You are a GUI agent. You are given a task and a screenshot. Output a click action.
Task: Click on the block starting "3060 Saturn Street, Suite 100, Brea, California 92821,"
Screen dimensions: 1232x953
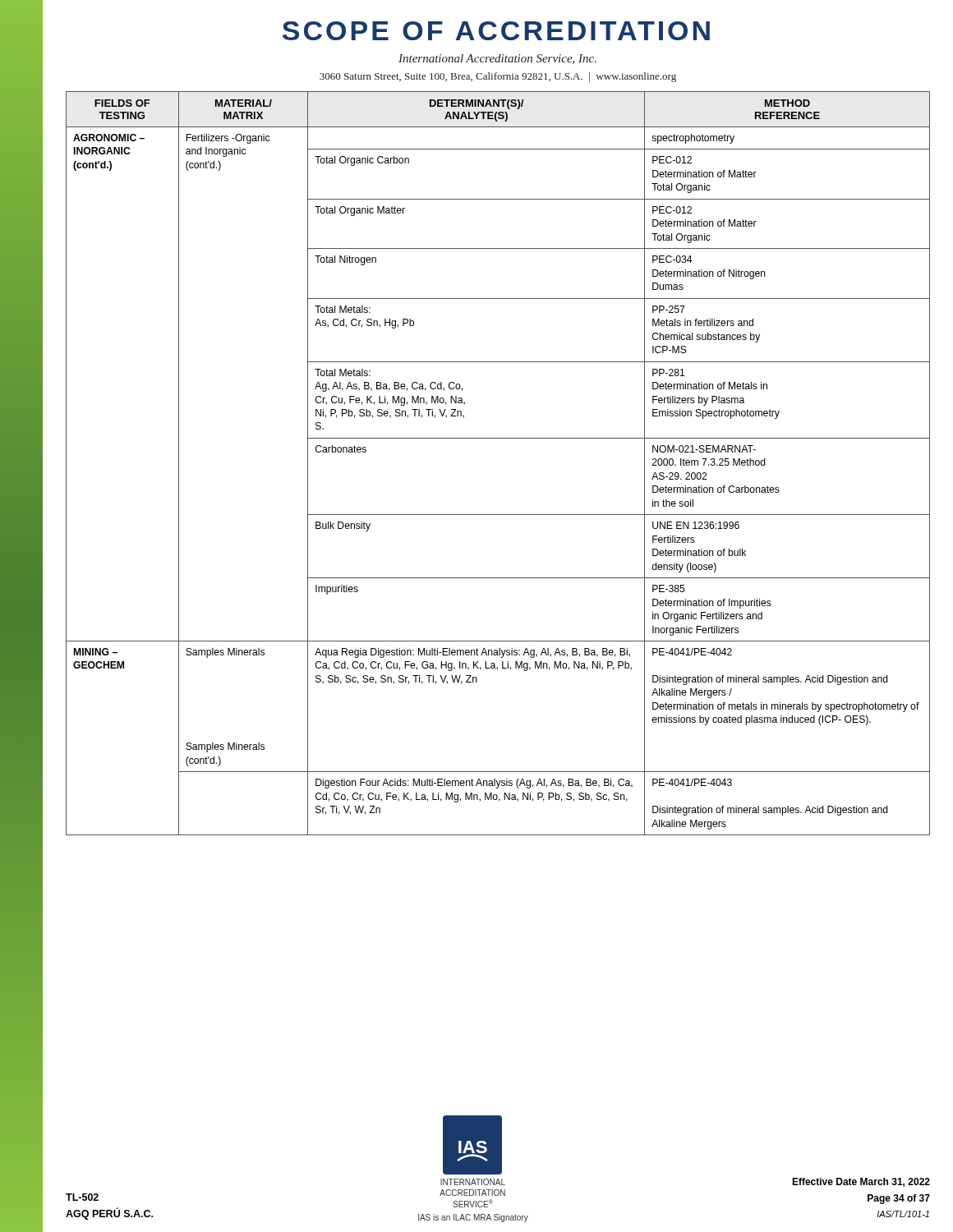[x=498, y=76]
